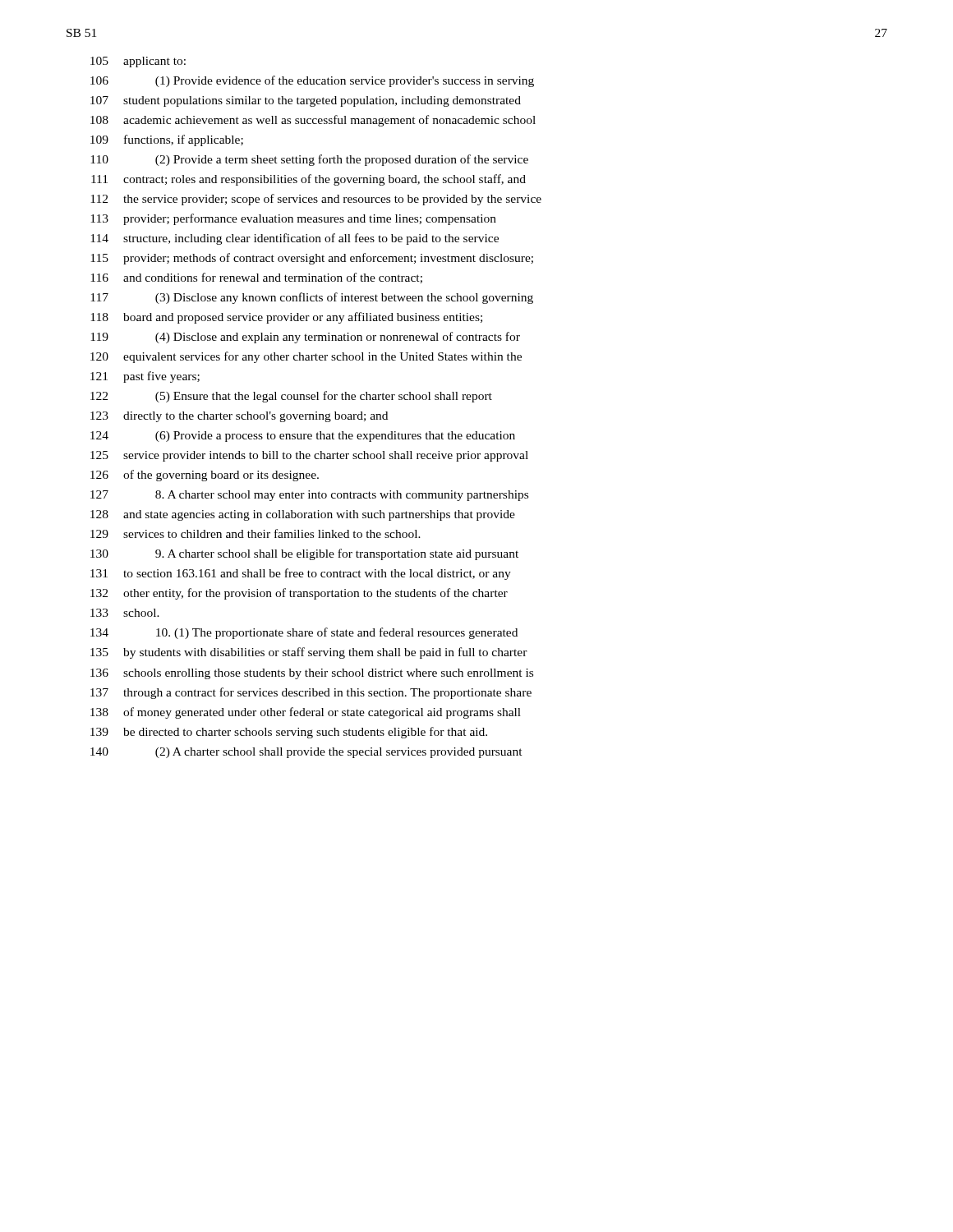The width and height of the screenshot is (953, 1232).
Task: Click on the element starting "106 (1) Provide"
Action: tap(476, 81)
